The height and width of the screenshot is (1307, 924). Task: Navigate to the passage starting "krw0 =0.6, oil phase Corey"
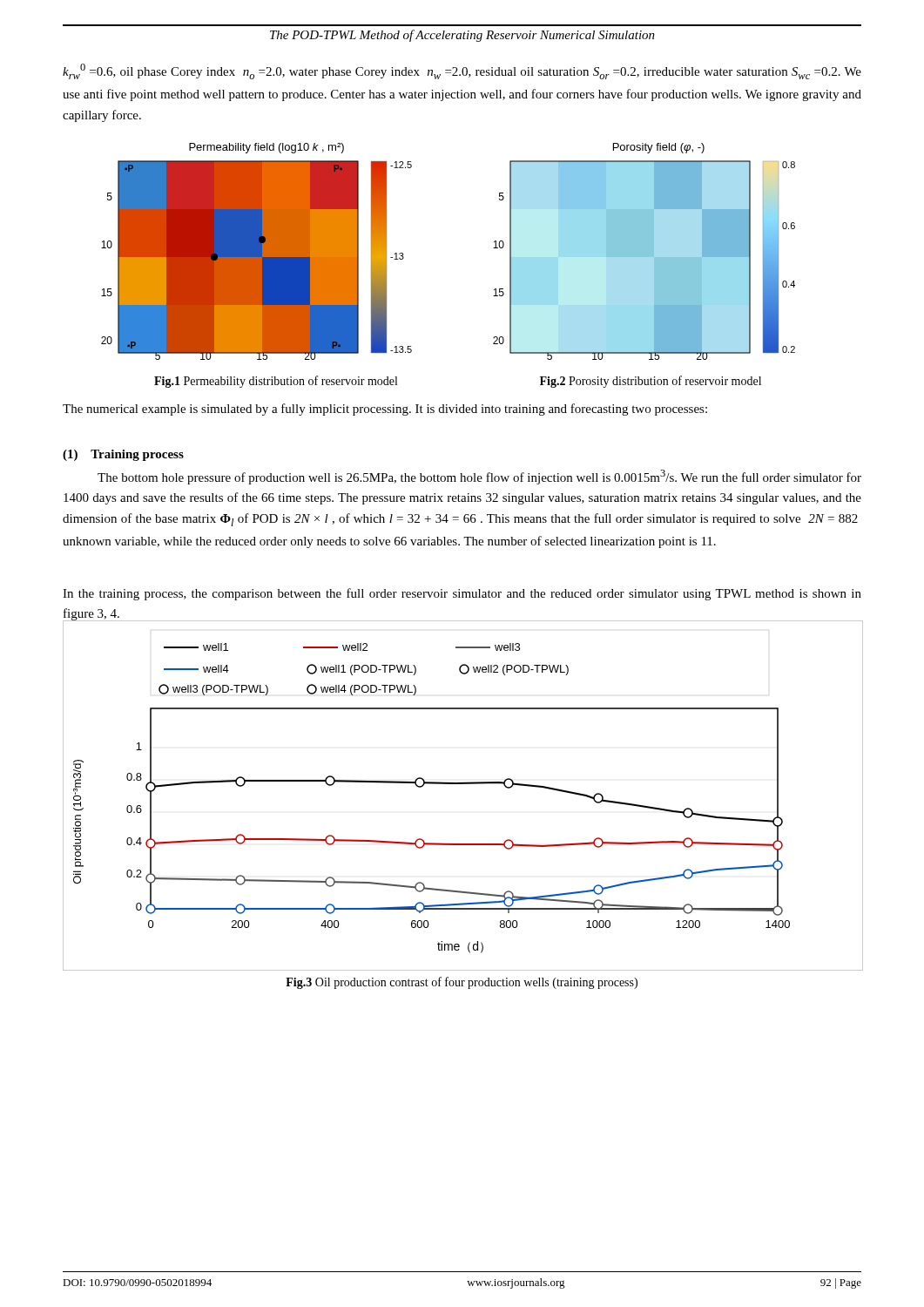point(462,91)
